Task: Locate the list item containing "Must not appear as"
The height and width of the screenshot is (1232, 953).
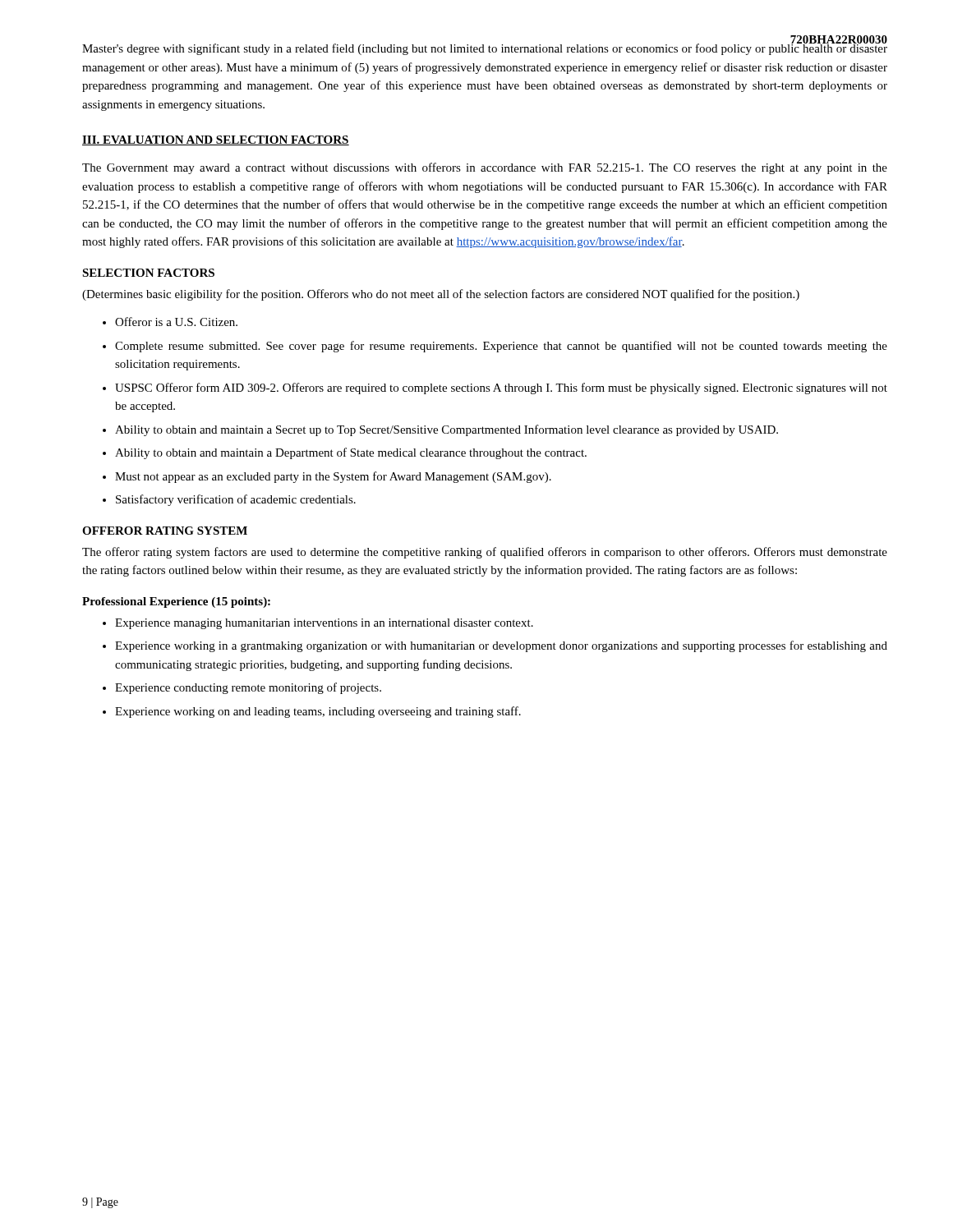Action: (x=333, y=476)
